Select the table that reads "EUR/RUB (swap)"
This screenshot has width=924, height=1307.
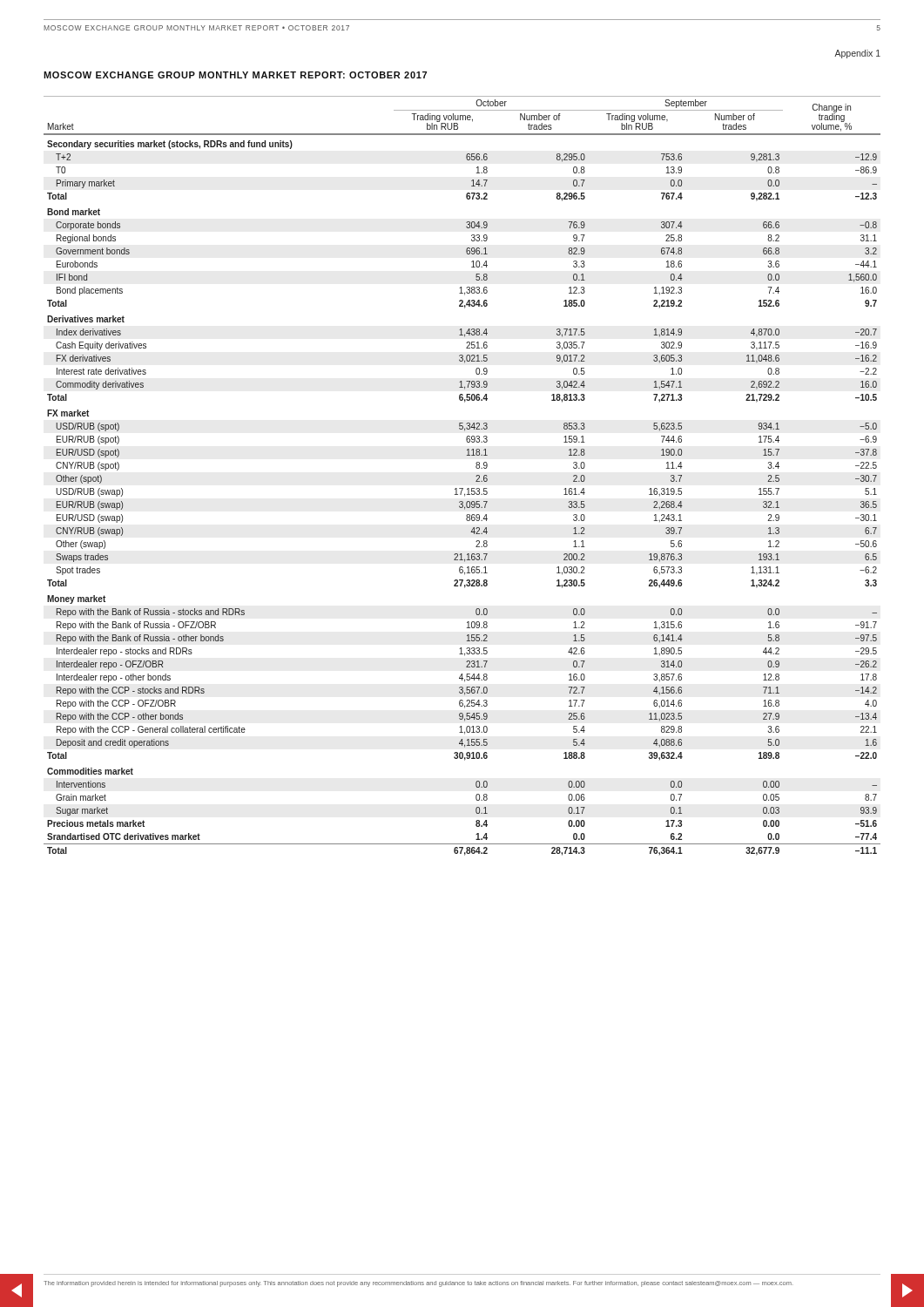pyautogui.click(x=462, y=477)
